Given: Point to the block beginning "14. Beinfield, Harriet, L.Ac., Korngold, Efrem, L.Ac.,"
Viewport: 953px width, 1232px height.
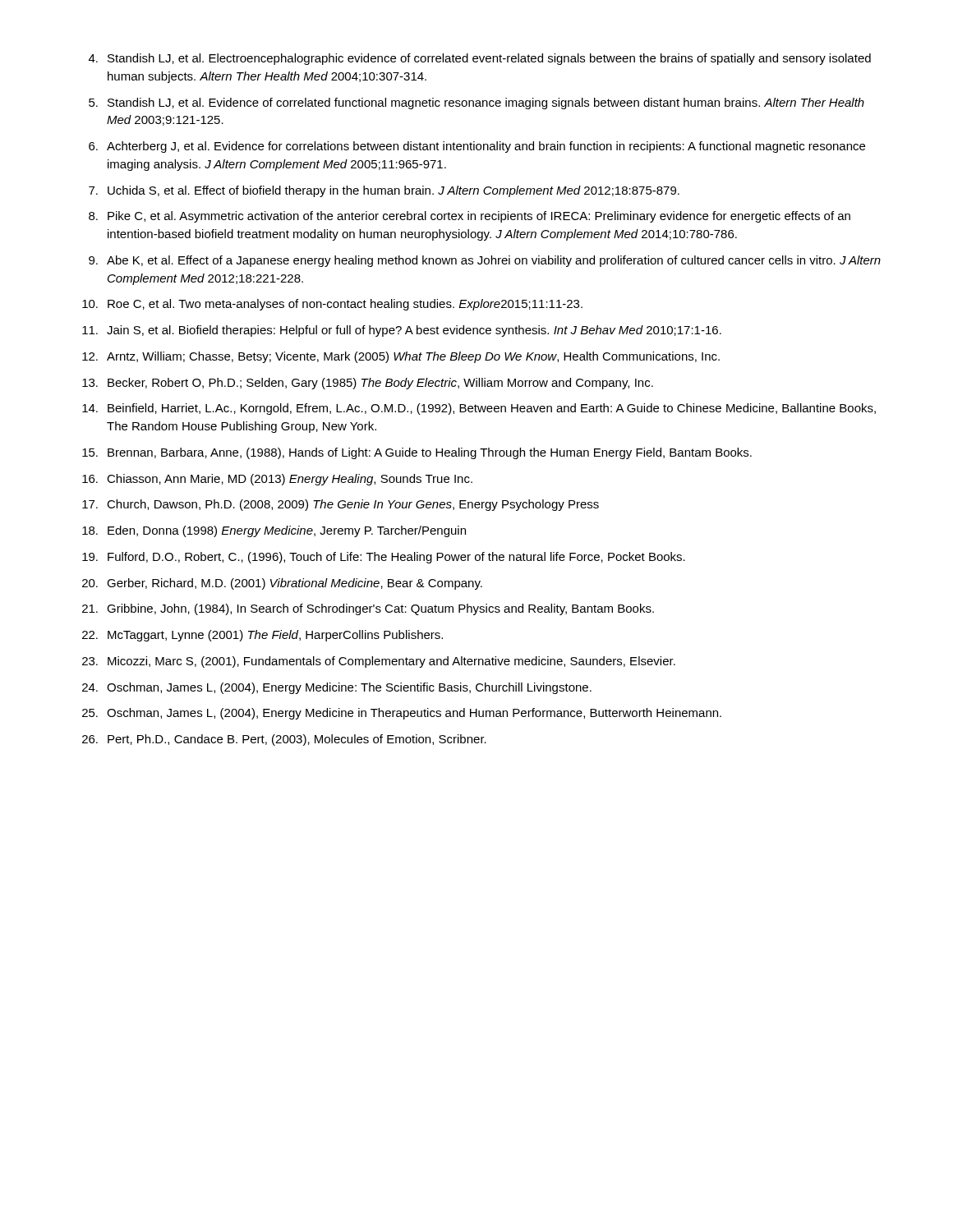Looking at the screenshot, I should point(476,417).
